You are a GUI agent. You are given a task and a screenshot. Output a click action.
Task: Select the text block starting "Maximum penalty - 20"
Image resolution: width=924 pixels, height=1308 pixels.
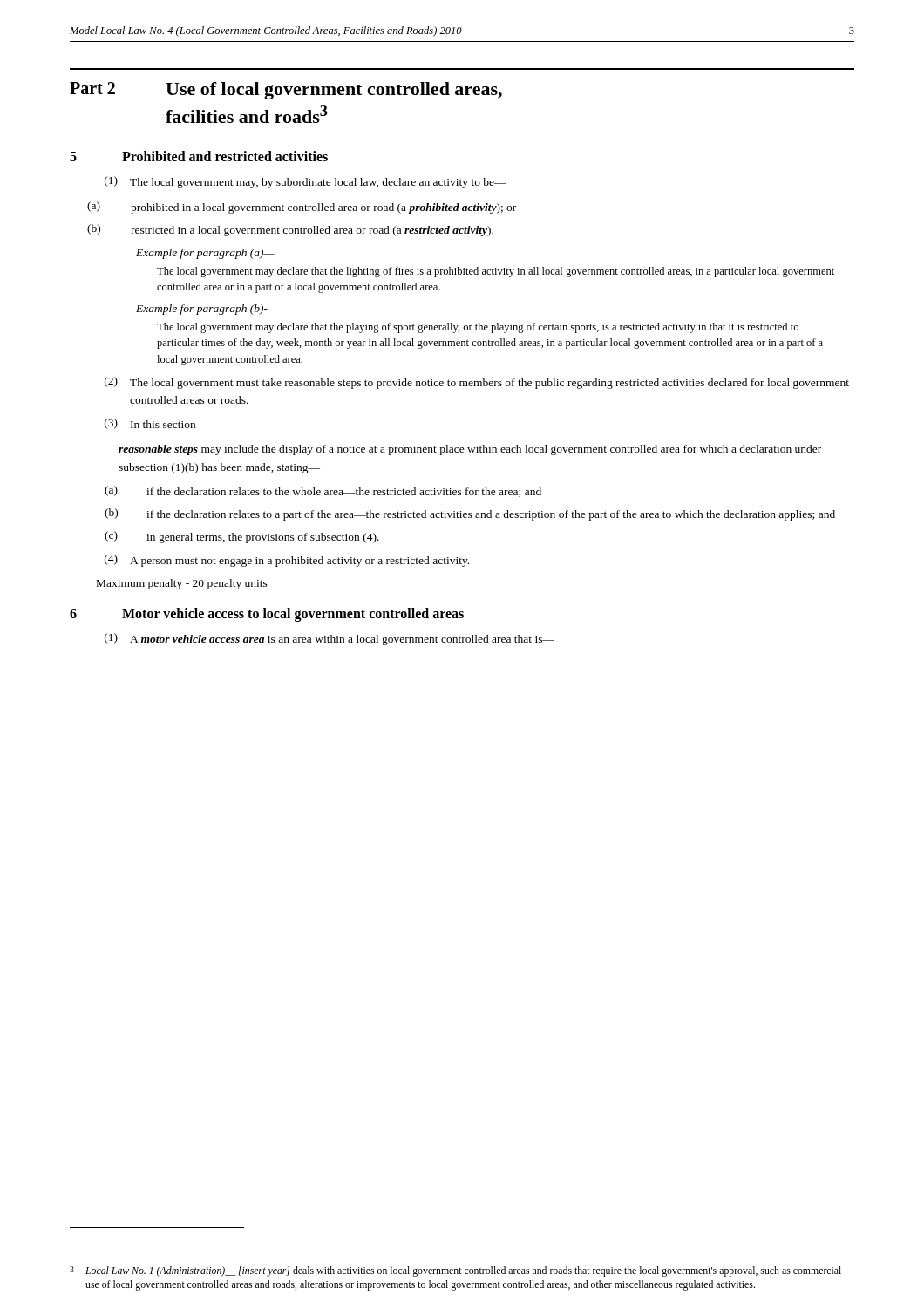click(x=182, y=583)
